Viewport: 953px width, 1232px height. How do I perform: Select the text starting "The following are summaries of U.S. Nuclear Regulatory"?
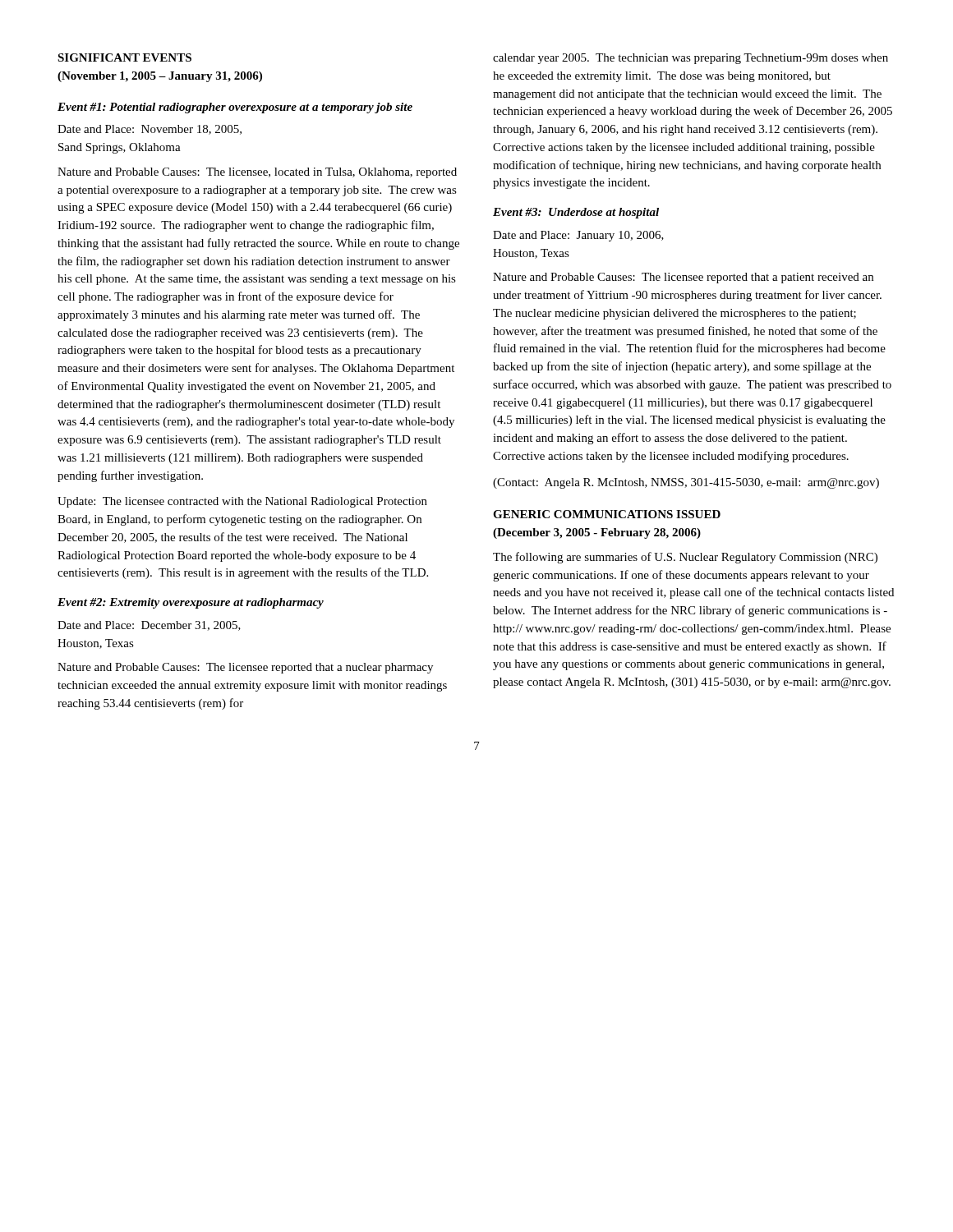click(694, 620)
